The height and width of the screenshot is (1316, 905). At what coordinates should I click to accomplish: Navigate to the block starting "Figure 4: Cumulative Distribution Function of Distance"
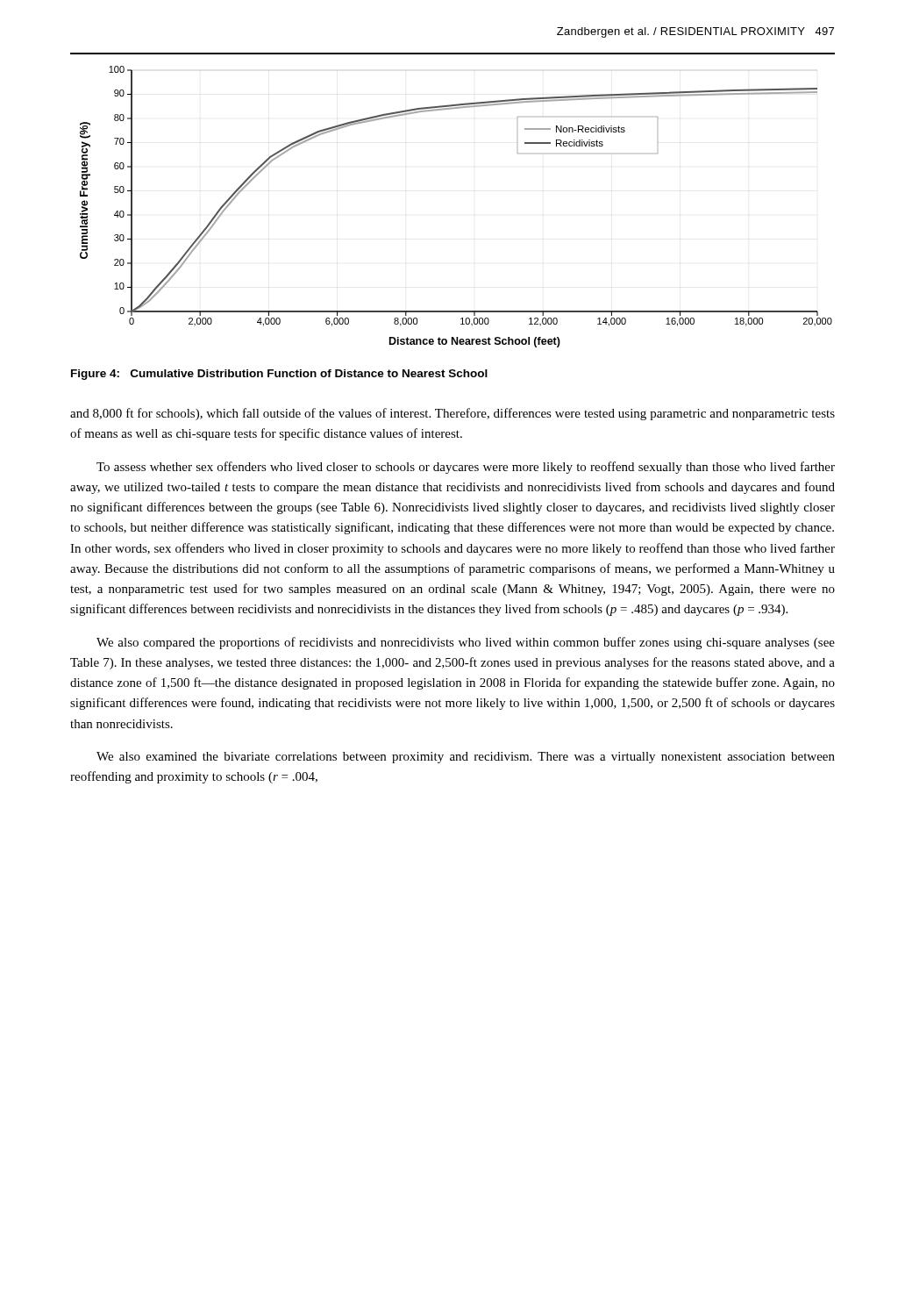coord(452,373)
